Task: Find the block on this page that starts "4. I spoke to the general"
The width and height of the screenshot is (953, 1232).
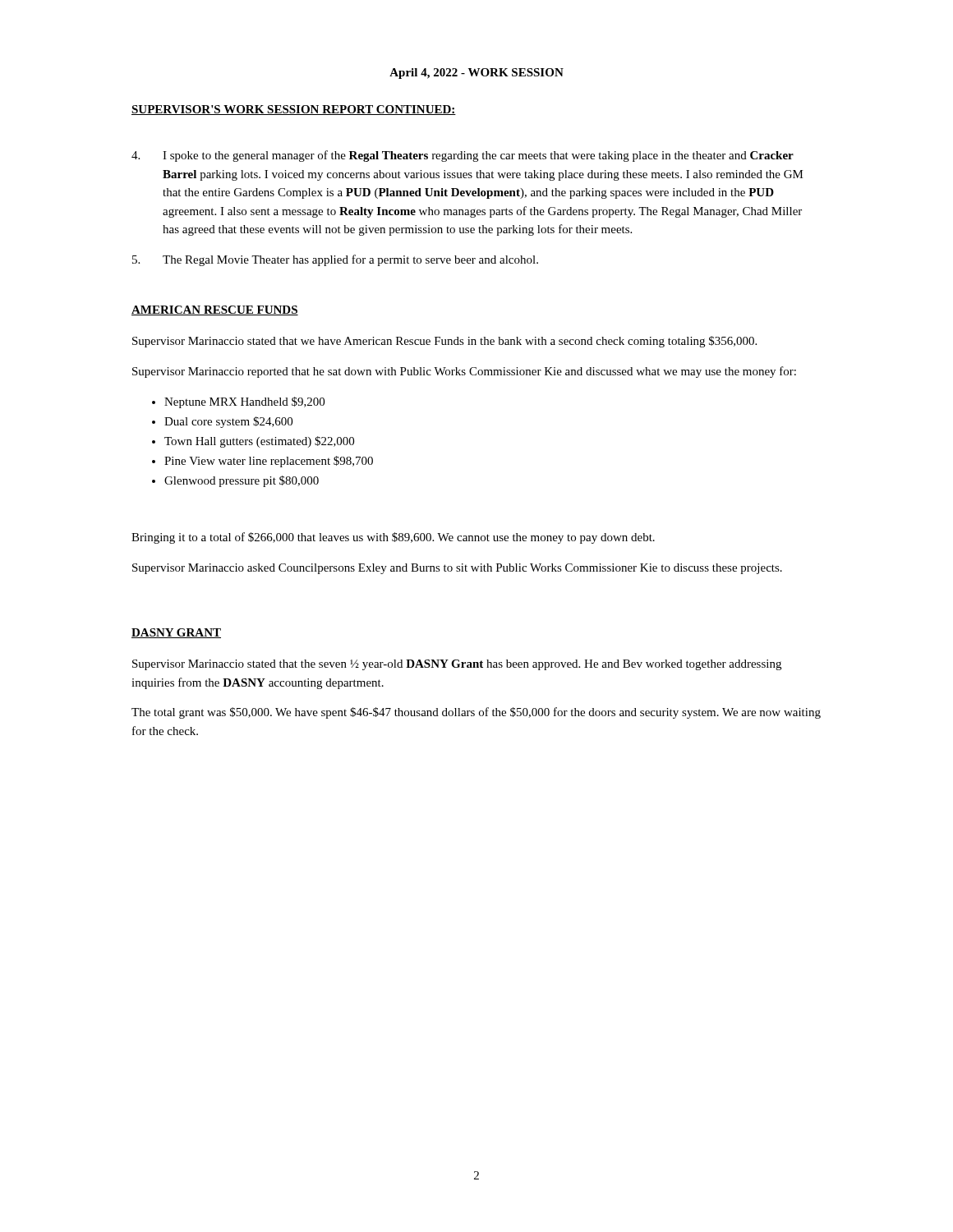Action: pyautogui.click(x=476, y=192)
